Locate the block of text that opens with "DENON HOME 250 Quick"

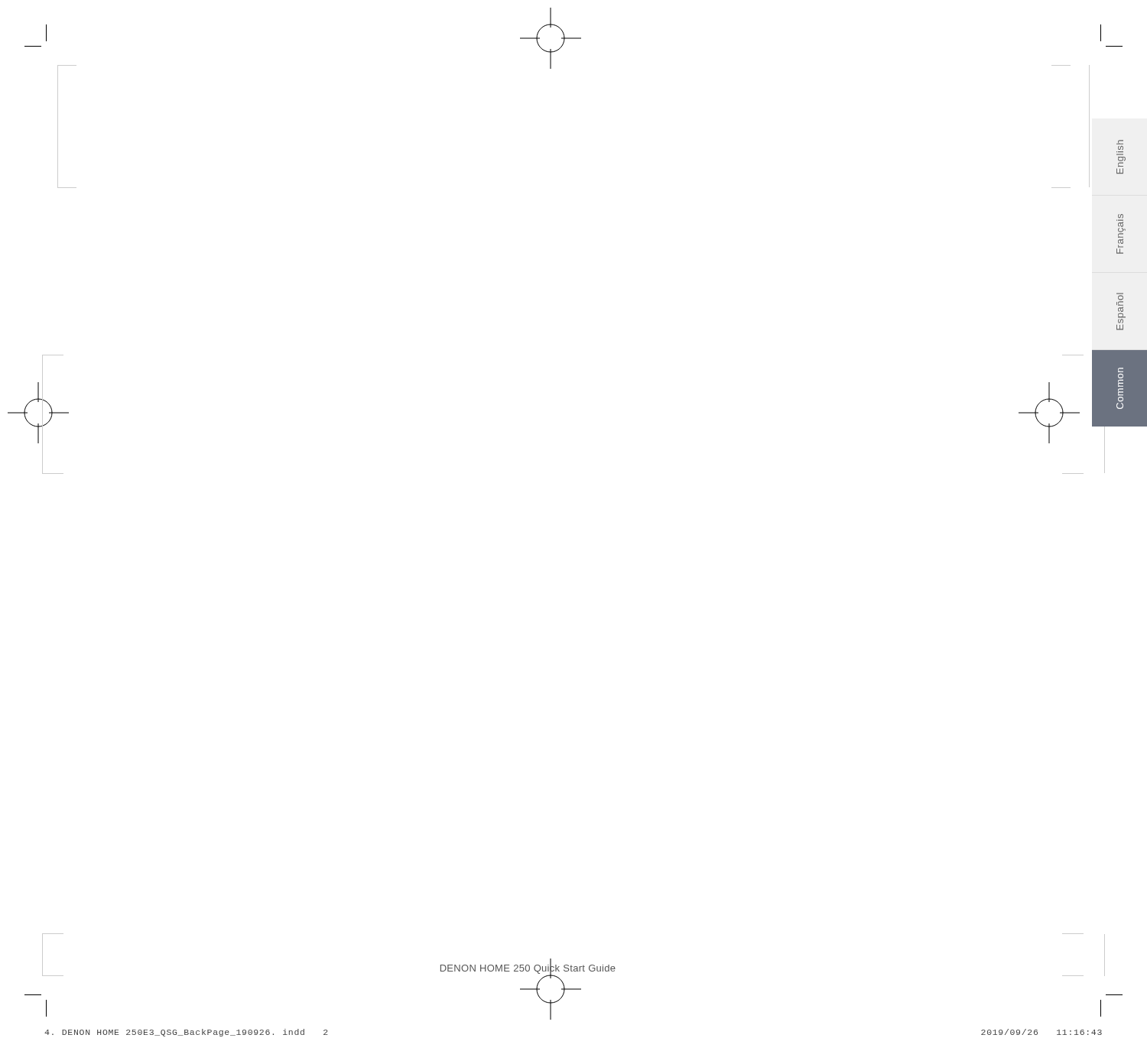tap(528, 968)
